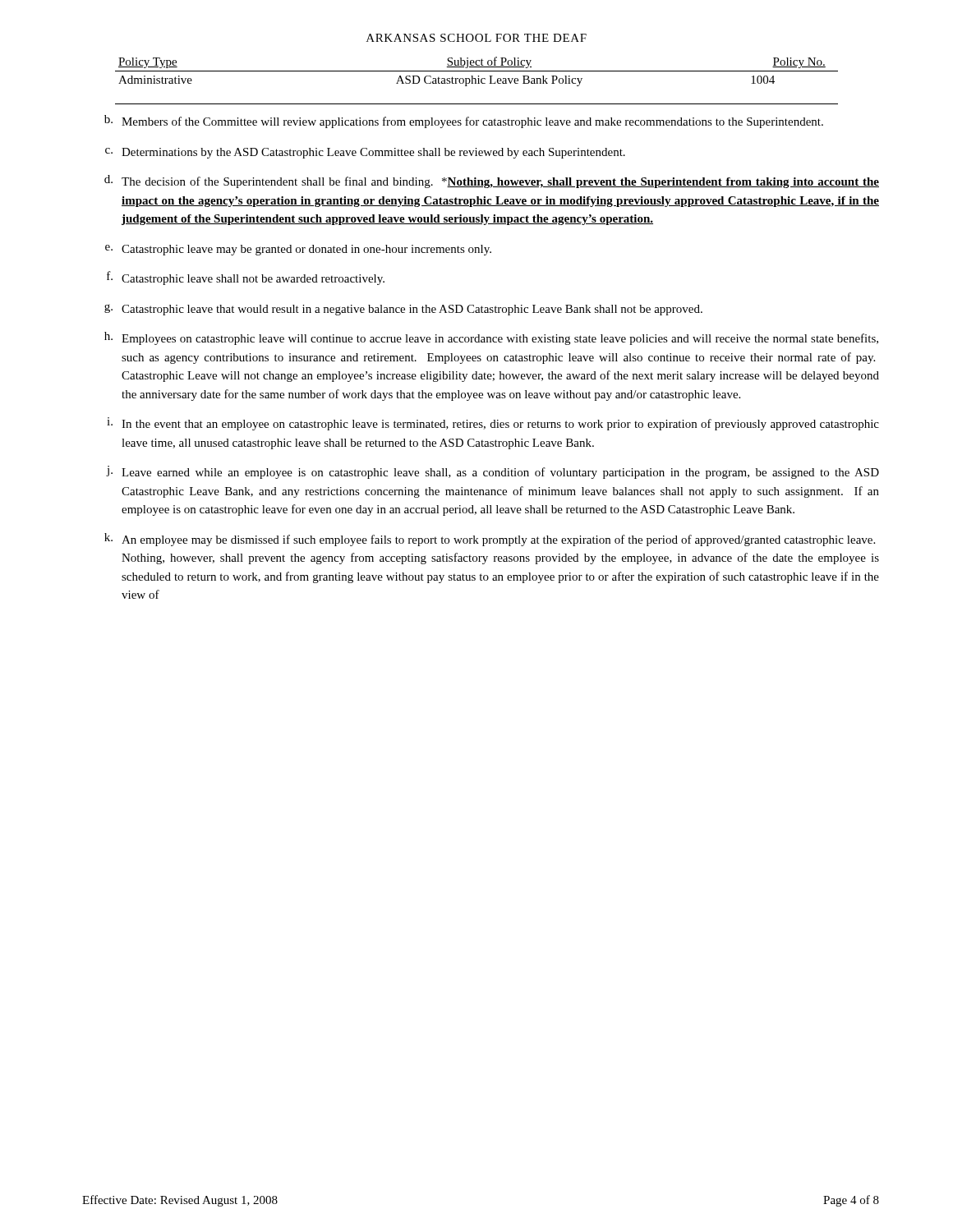This screenshot has height=1232, width=953.
Task: Select the passage starting "e. Catastrophic leave may be granted"
Action: pos(481,249)
